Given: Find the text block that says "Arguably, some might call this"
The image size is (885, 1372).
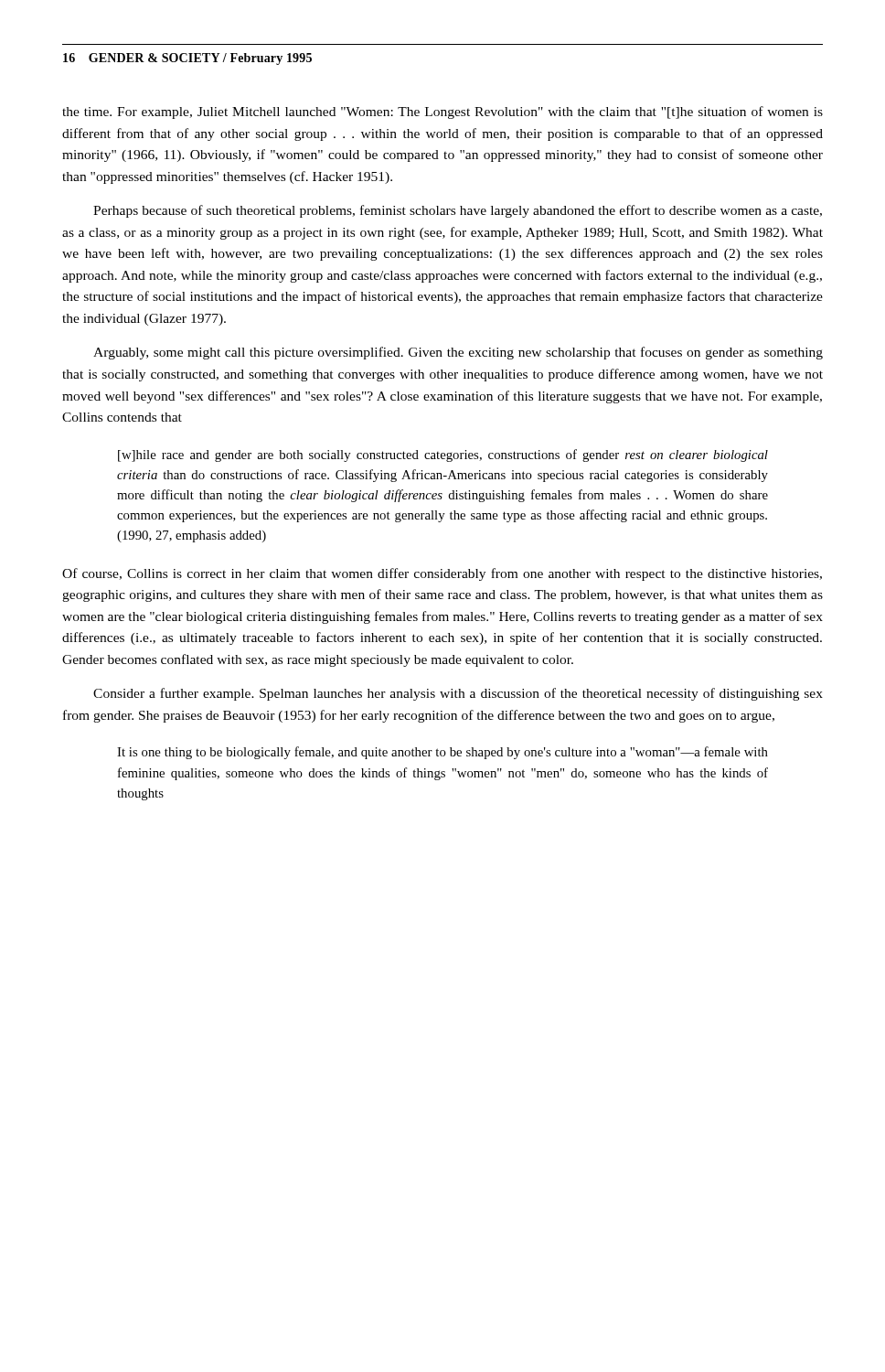Looking at the screenshot, I should [x=442, y=384].
